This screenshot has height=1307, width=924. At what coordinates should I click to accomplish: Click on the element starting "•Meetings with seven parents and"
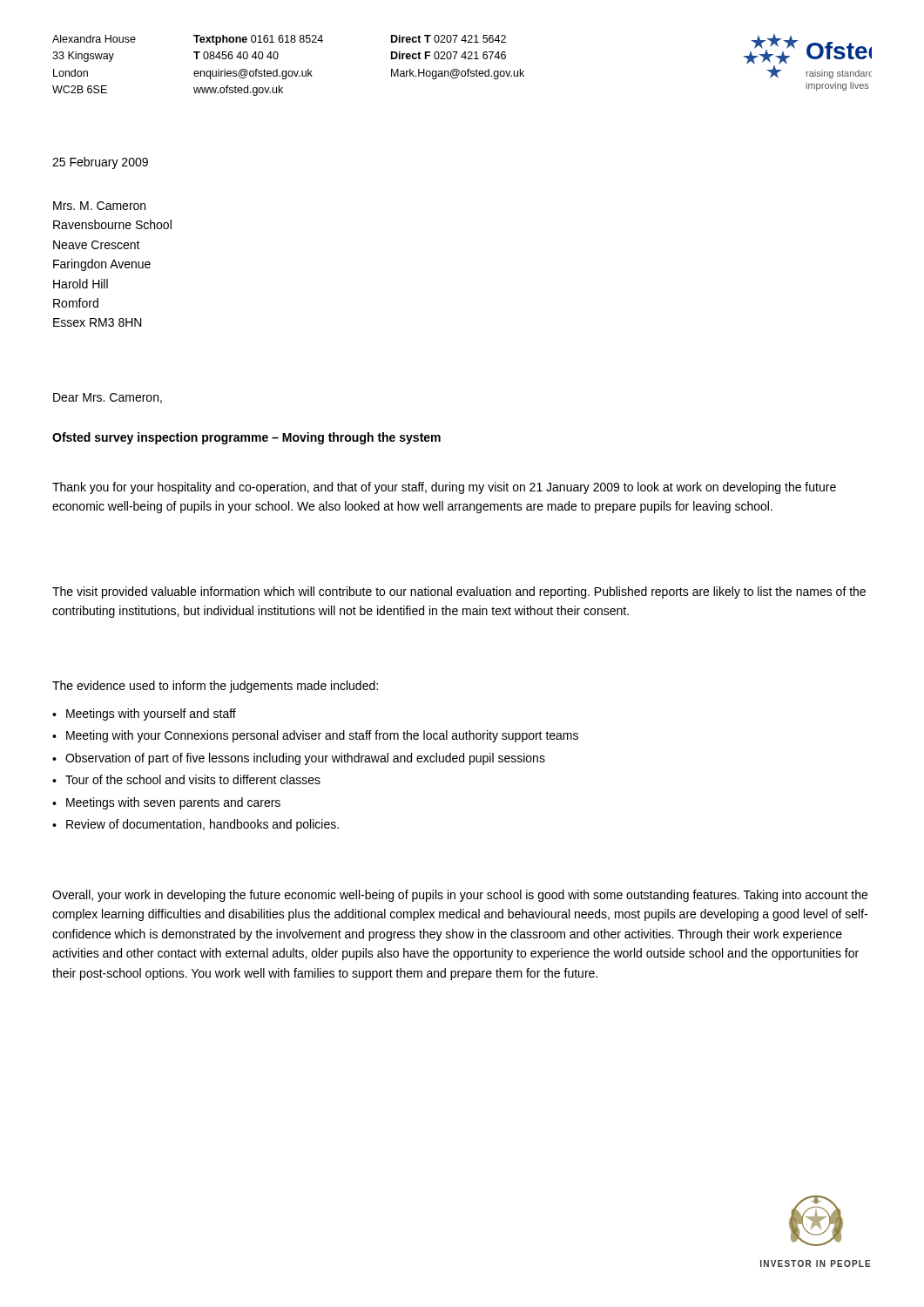(167, 803)
